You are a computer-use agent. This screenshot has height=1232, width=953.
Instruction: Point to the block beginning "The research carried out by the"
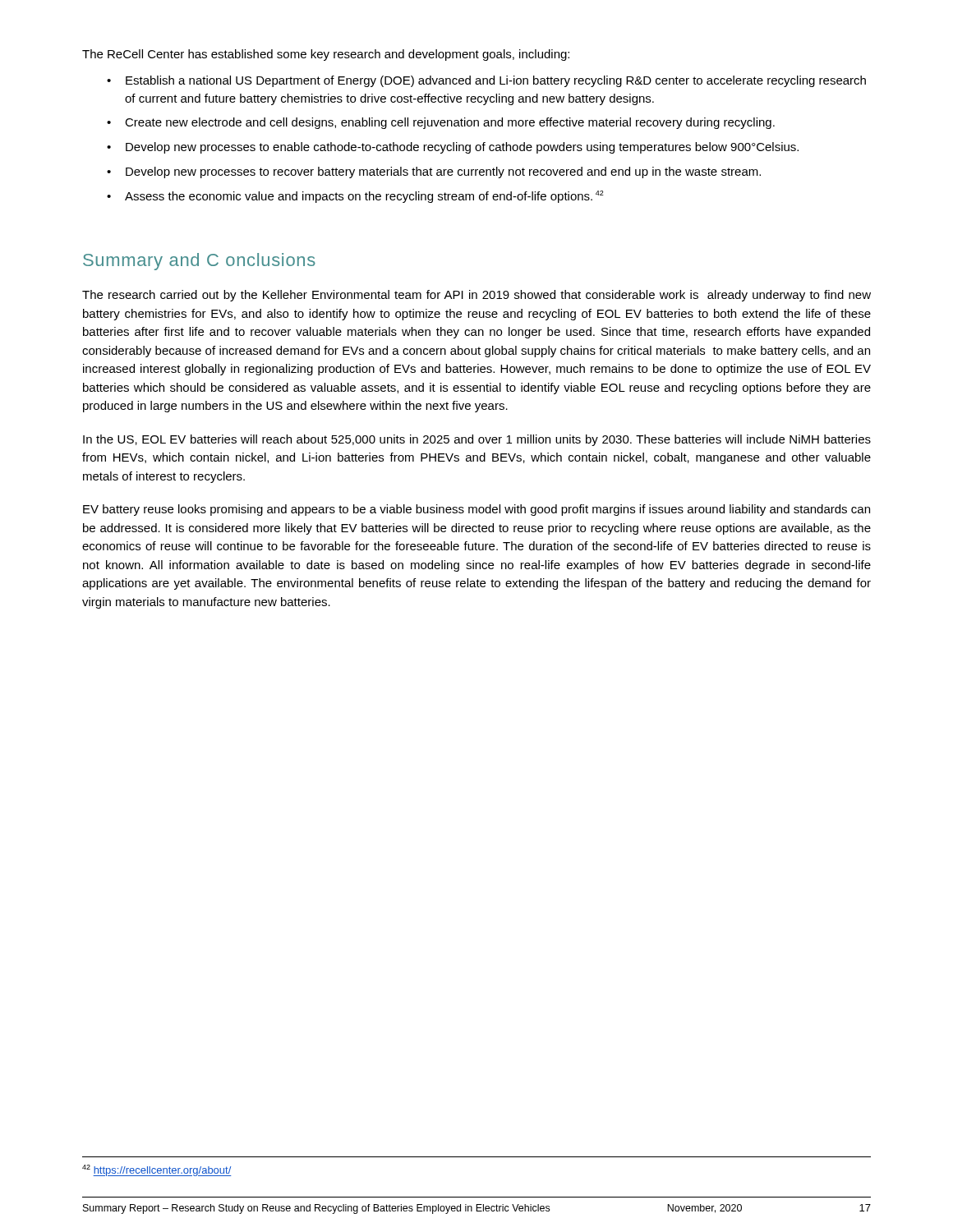click(476, 350)
